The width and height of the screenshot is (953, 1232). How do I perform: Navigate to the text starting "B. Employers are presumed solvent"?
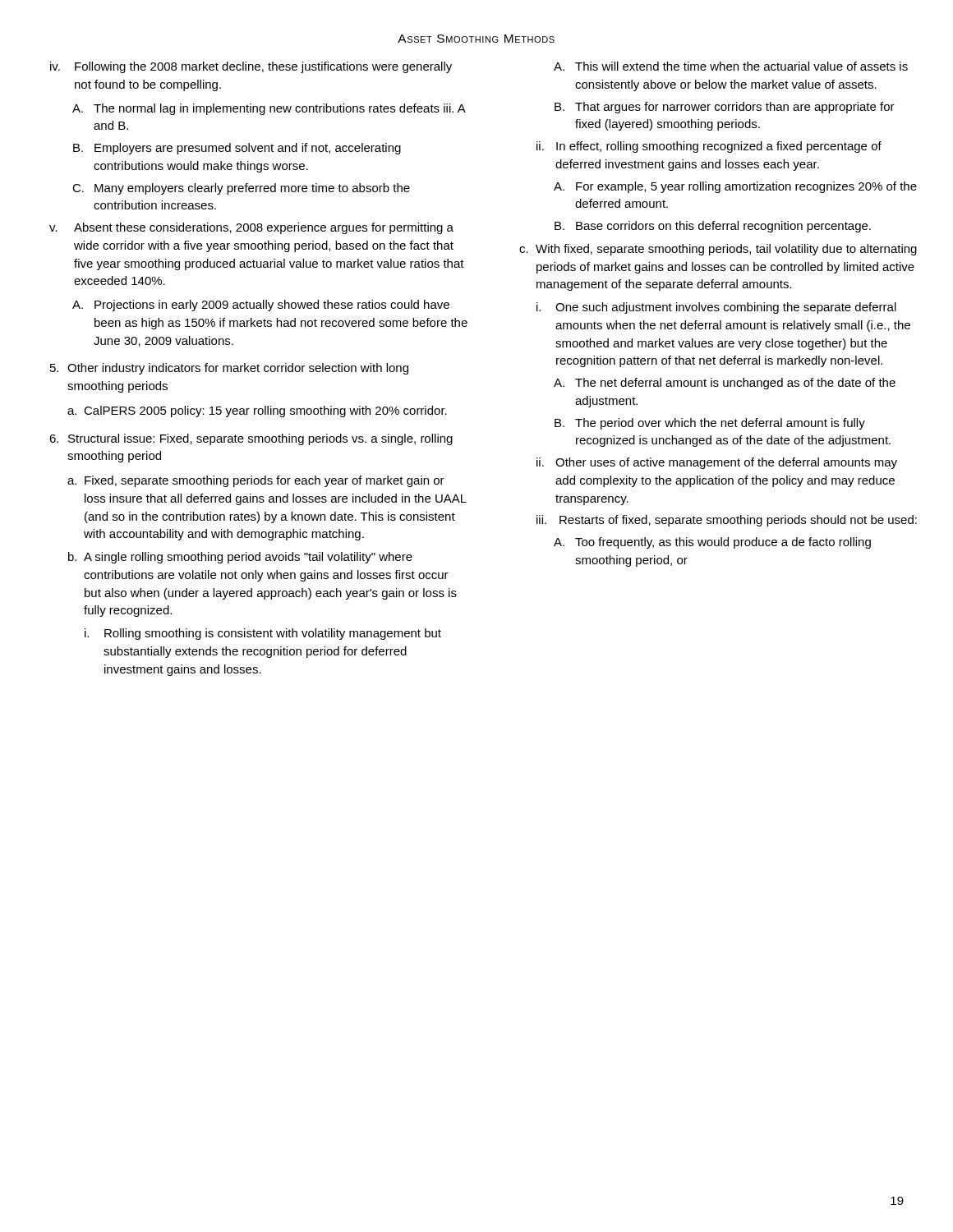270,157
